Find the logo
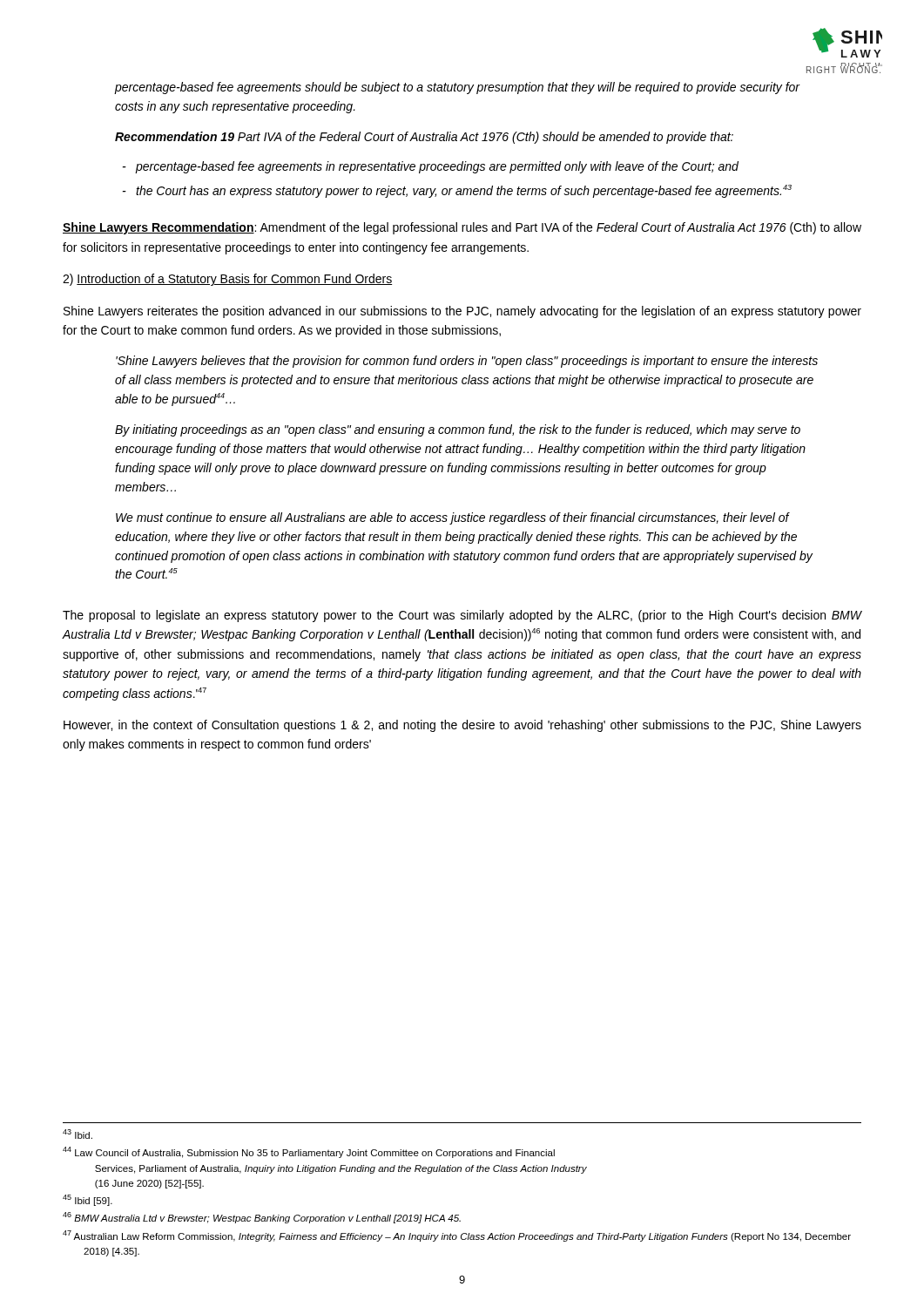 786,50
